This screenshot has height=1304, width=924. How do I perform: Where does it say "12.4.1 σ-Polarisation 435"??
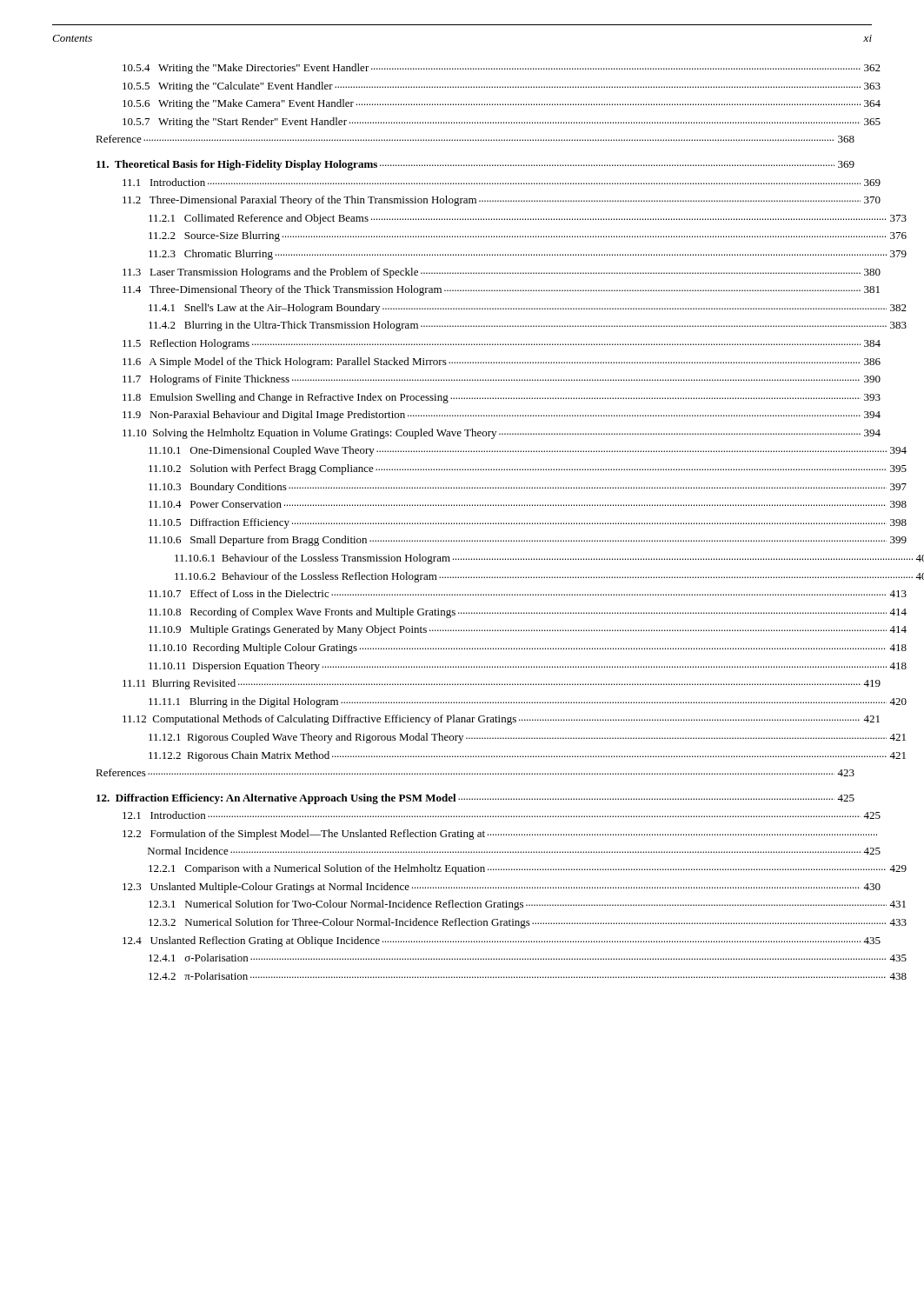click(527, 958)
